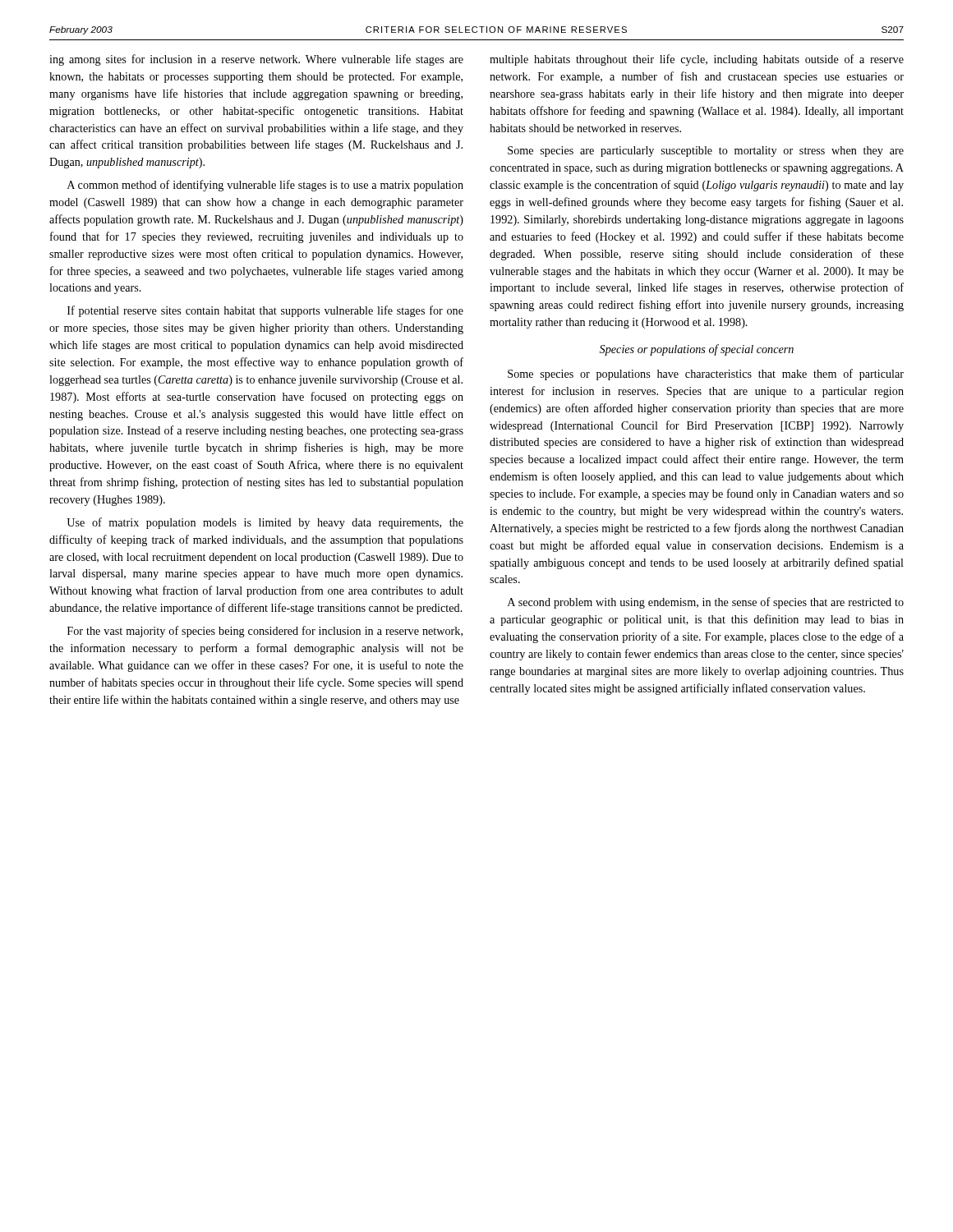Image resolution: width=953 pixels, height=1232 pixels.
Task: Navigate to the region starting "Some species or populations have characteristics"
Action: tap(697, 477)
